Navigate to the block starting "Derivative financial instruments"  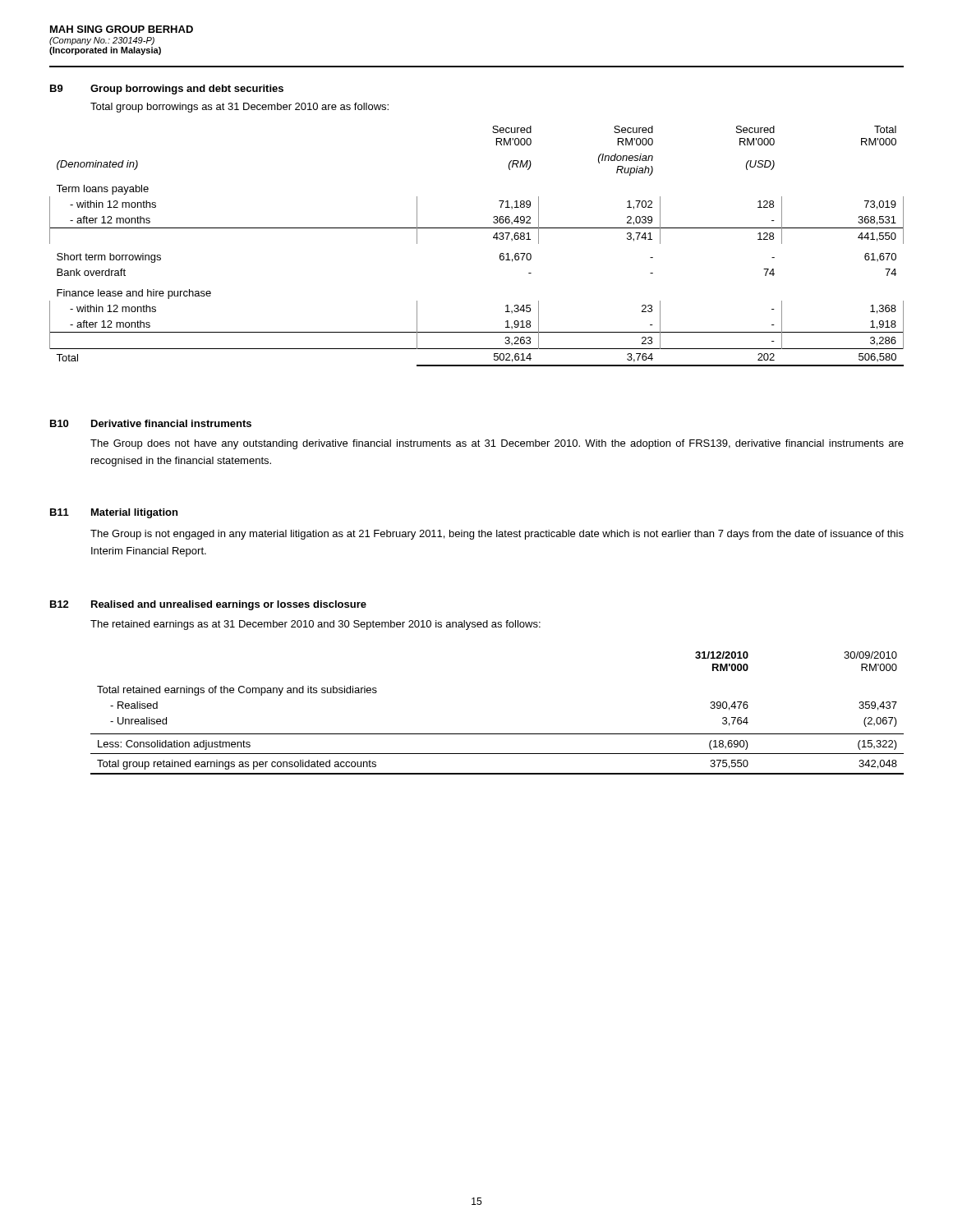171,423
